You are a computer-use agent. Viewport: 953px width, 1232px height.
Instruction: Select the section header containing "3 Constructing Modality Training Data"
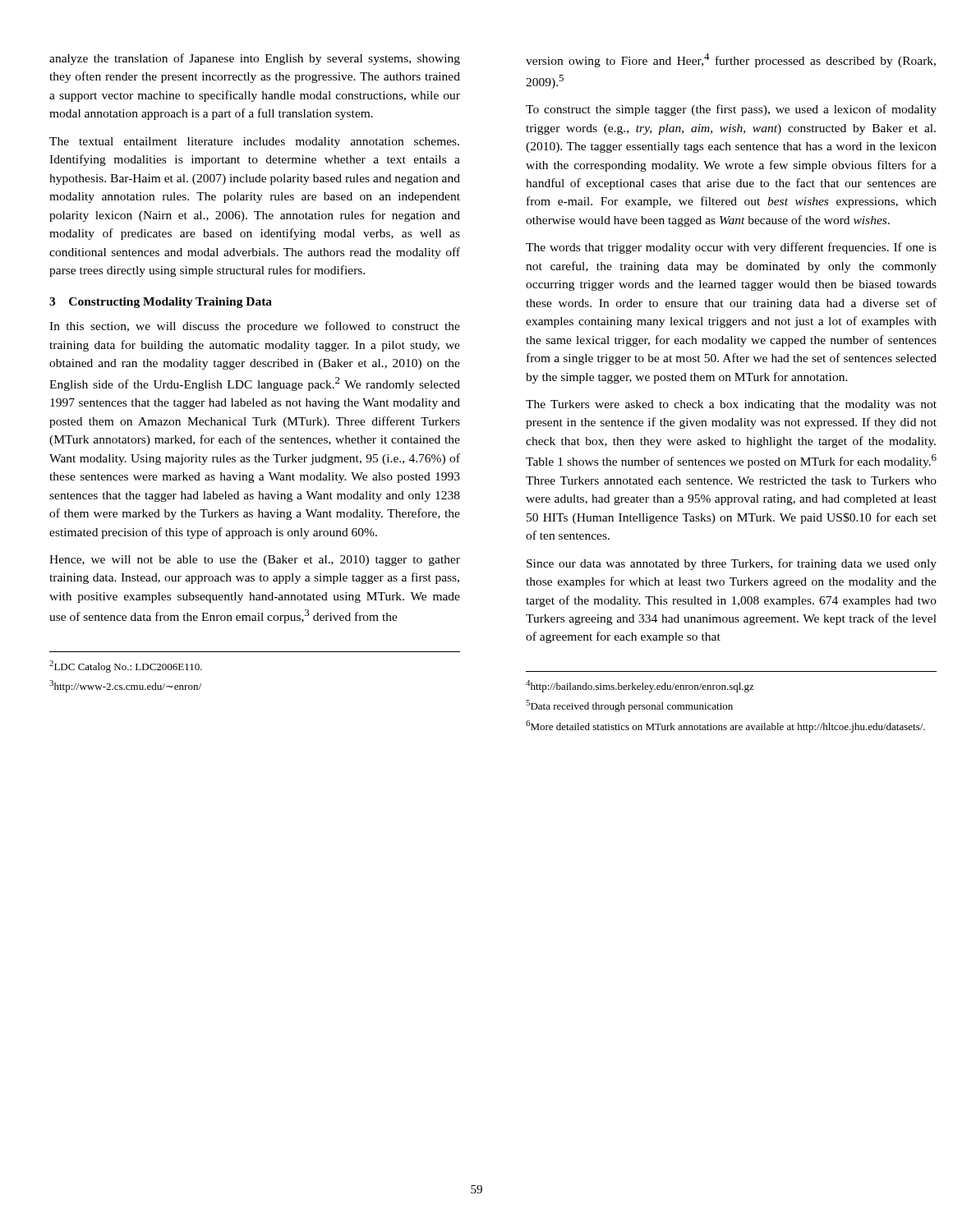click(x=161, y=301)
